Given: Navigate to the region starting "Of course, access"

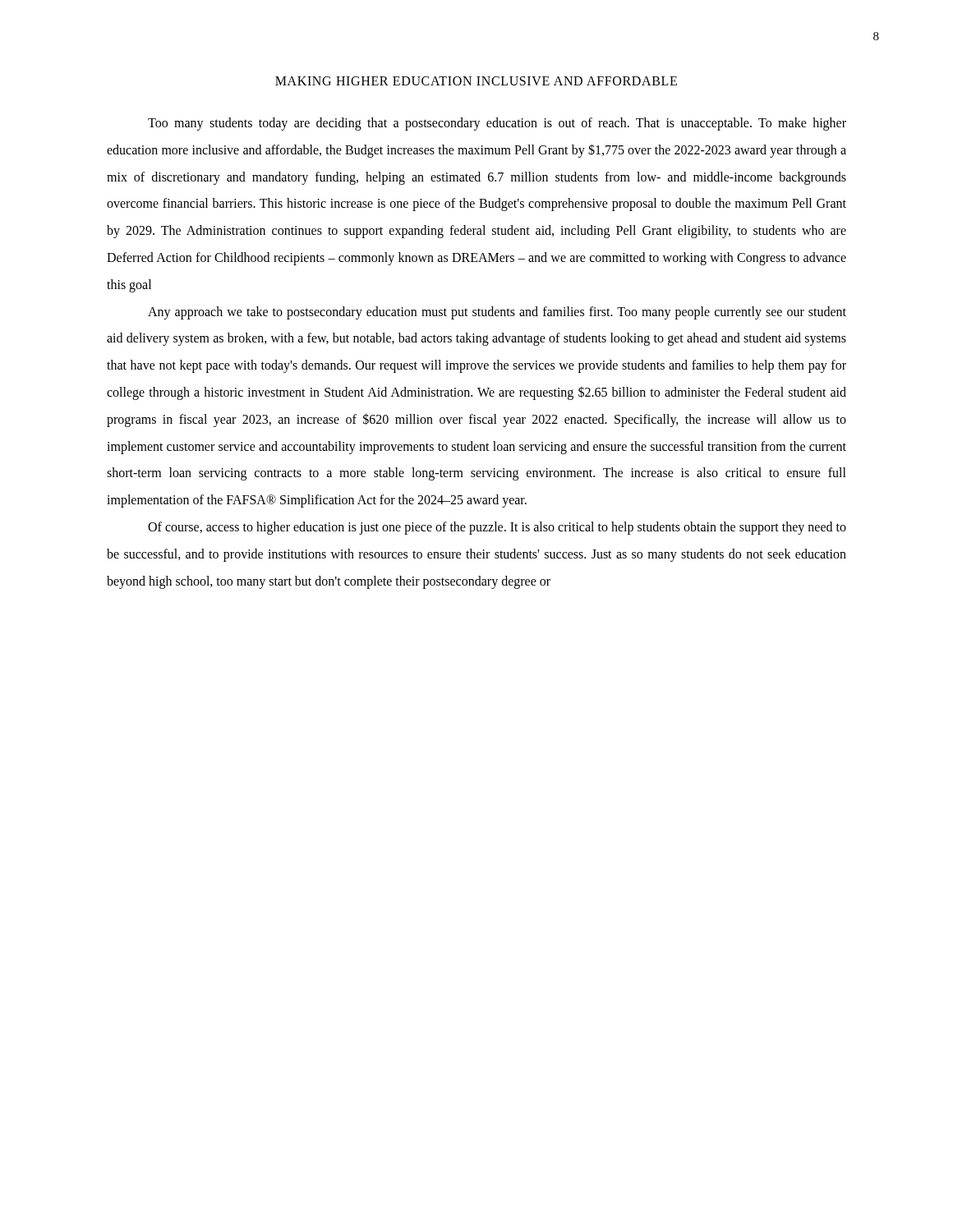Looking at the screenshot, I should click(x=476, y=555).
